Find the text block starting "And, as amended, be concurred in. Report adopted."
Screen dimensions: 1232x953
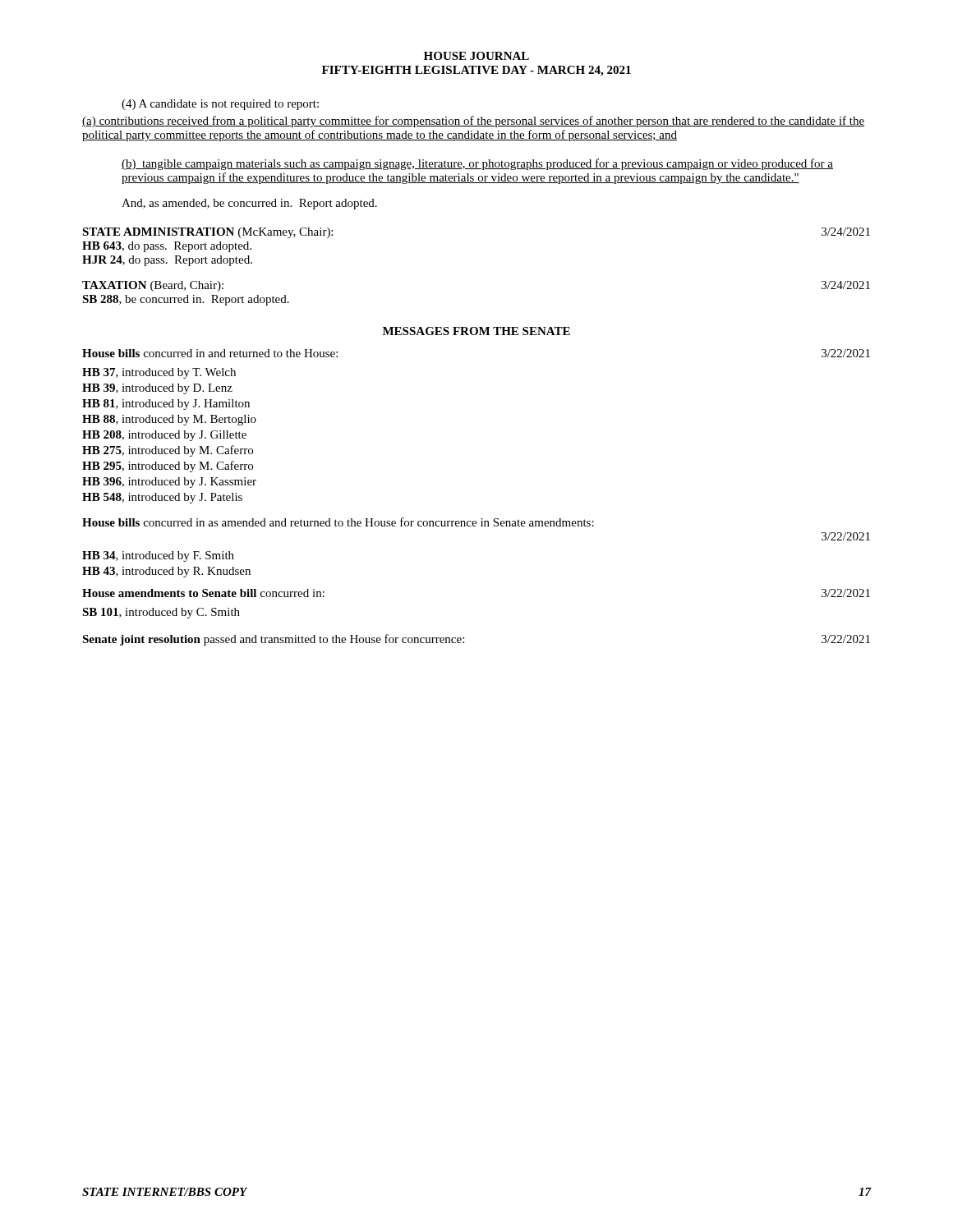point(249,204)
